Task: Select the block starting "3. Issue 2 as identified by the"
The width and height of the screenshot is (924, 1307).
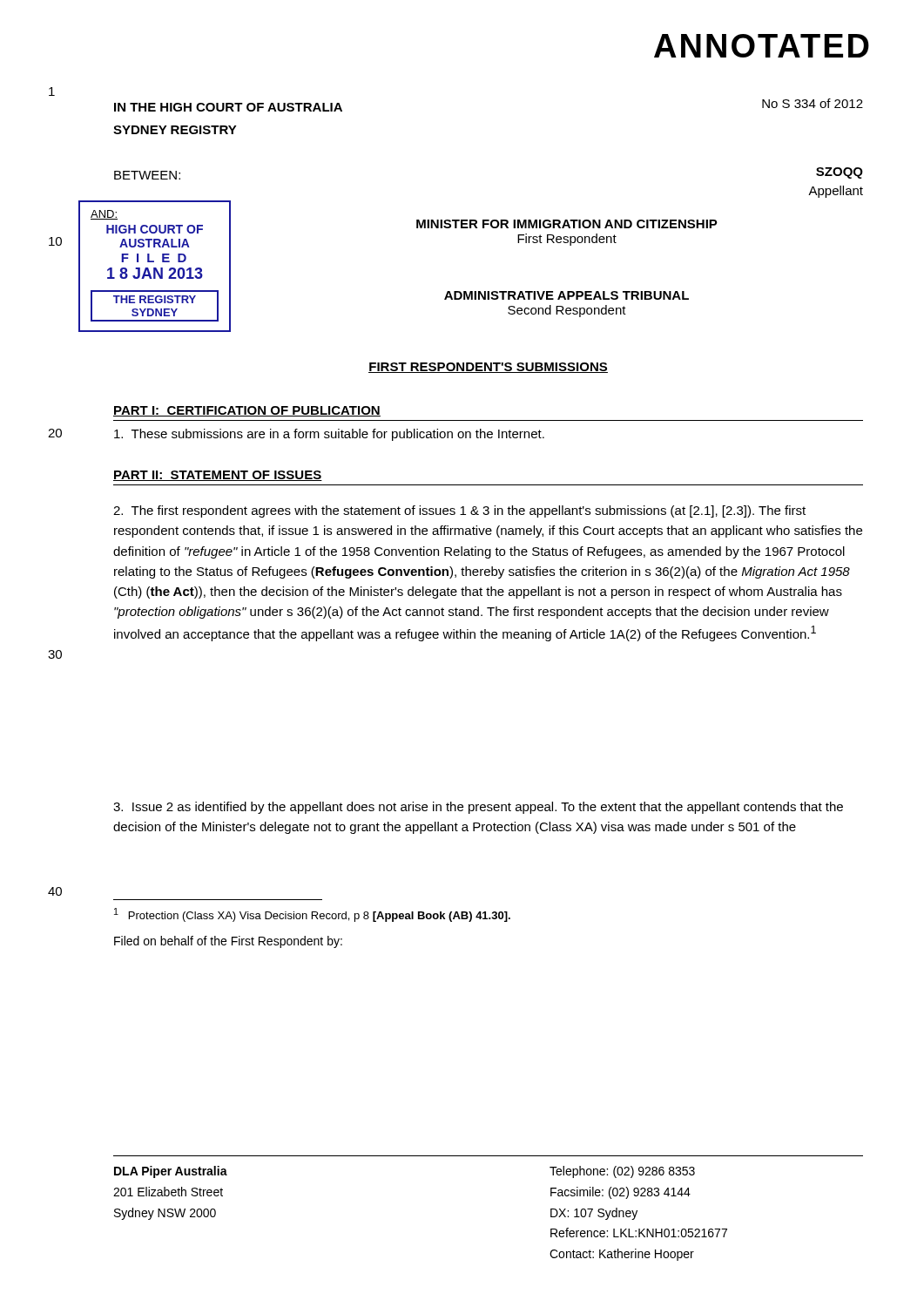Action: 478,817
